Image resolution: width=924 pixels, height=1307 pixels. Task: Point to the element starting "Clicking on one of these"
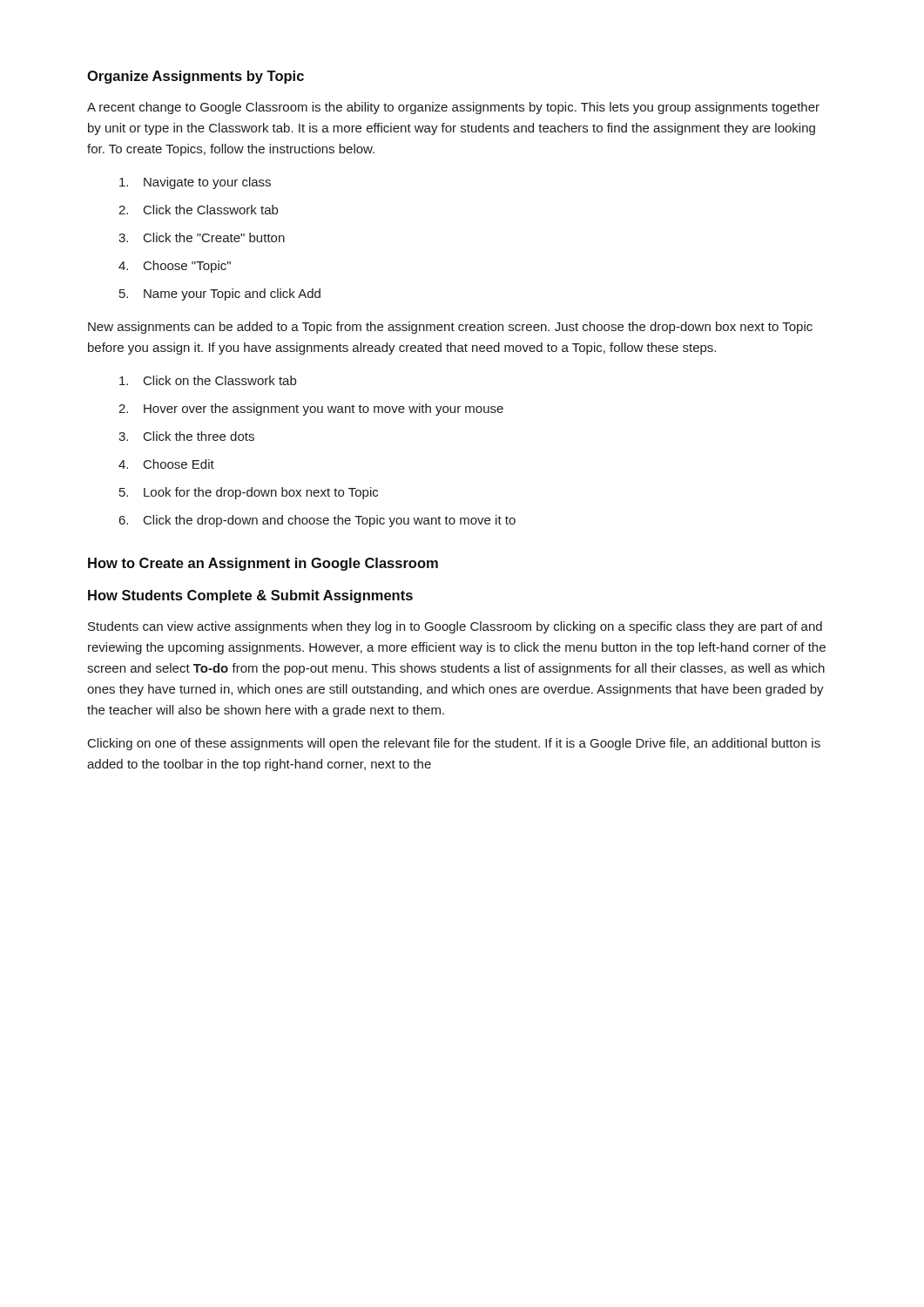[454, 753]
